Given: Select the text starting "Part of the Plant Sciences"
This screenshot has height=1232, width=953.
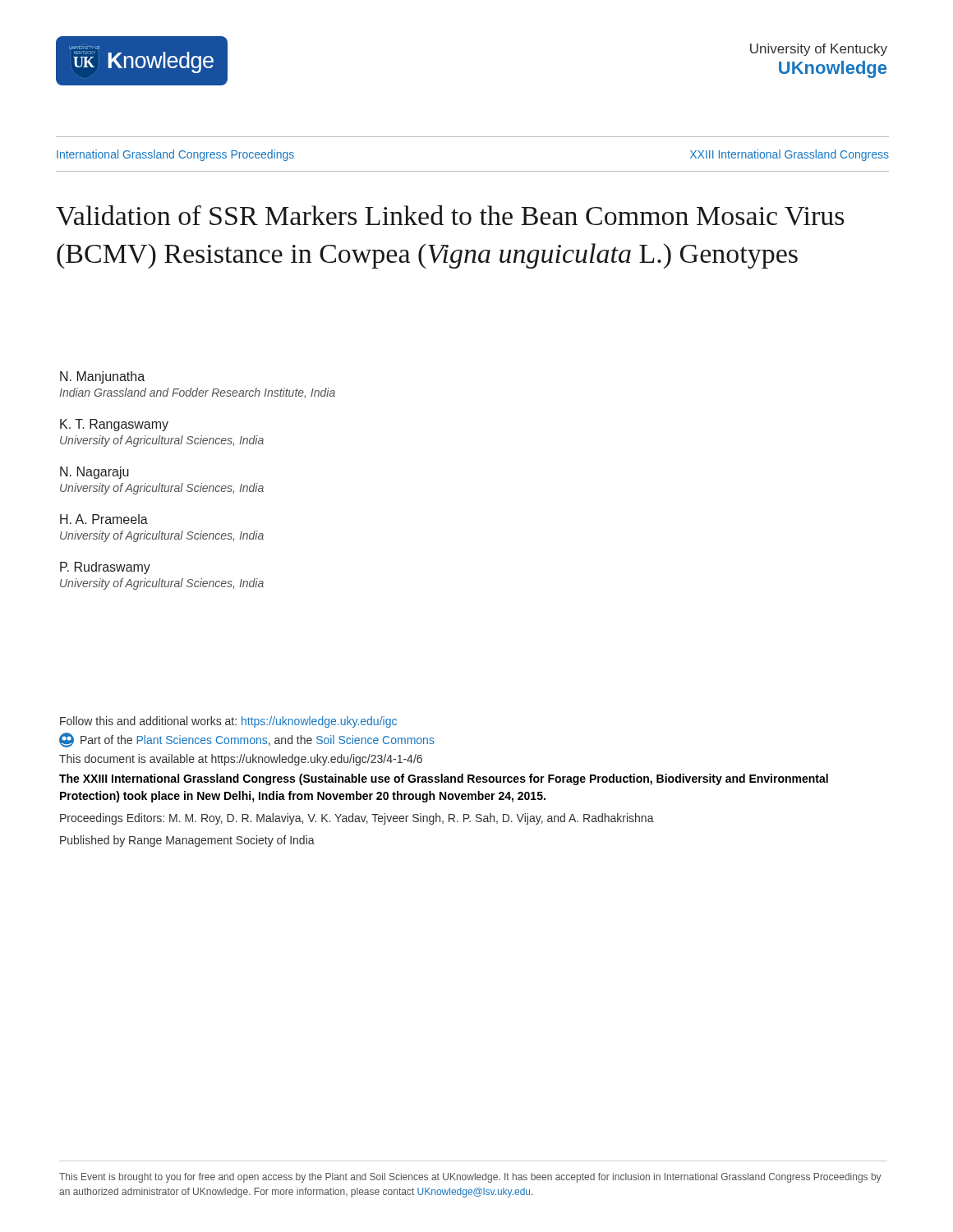Looking at the screenshot, I should pos(247,740).
